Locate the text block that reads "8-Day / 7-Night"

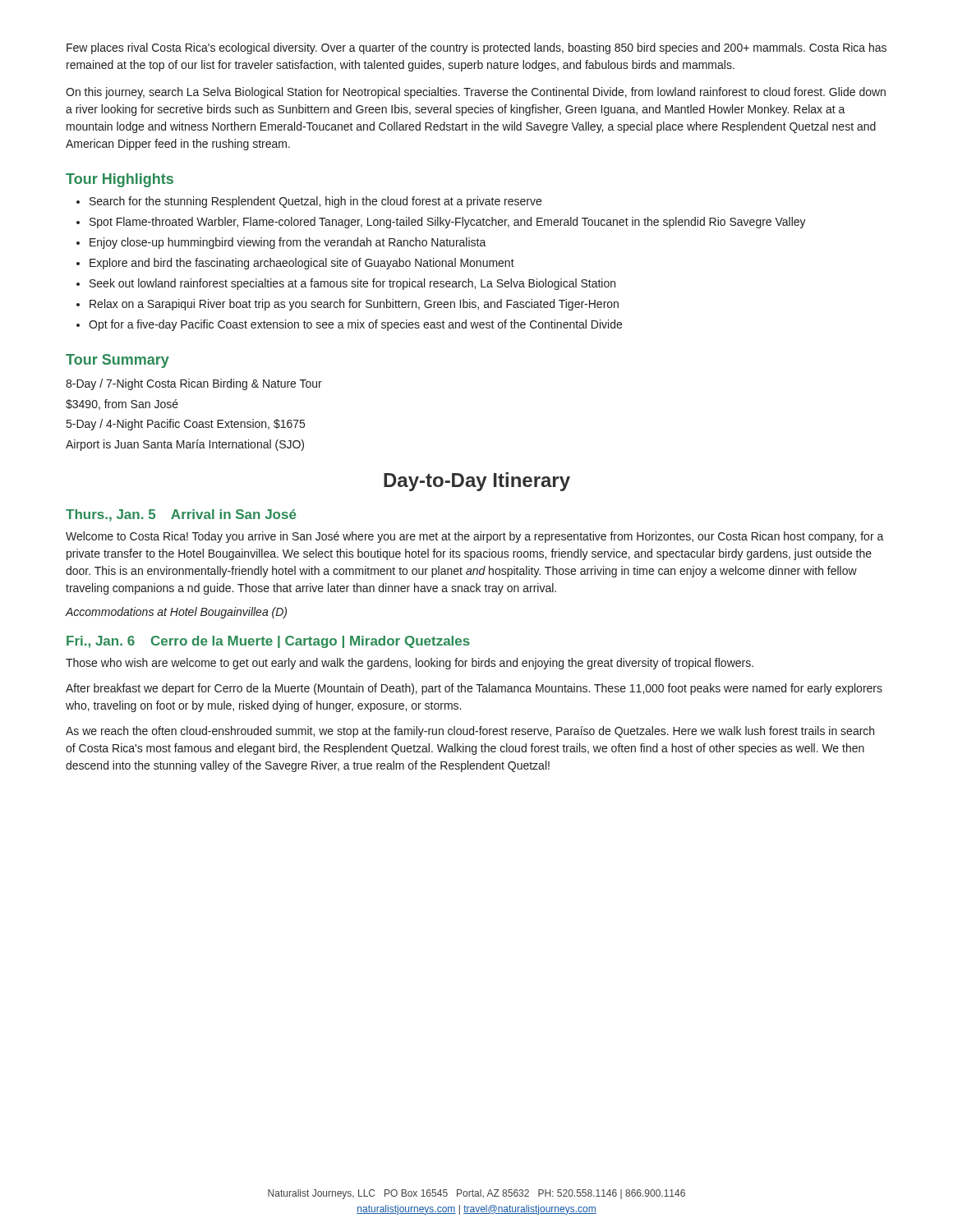194,414
